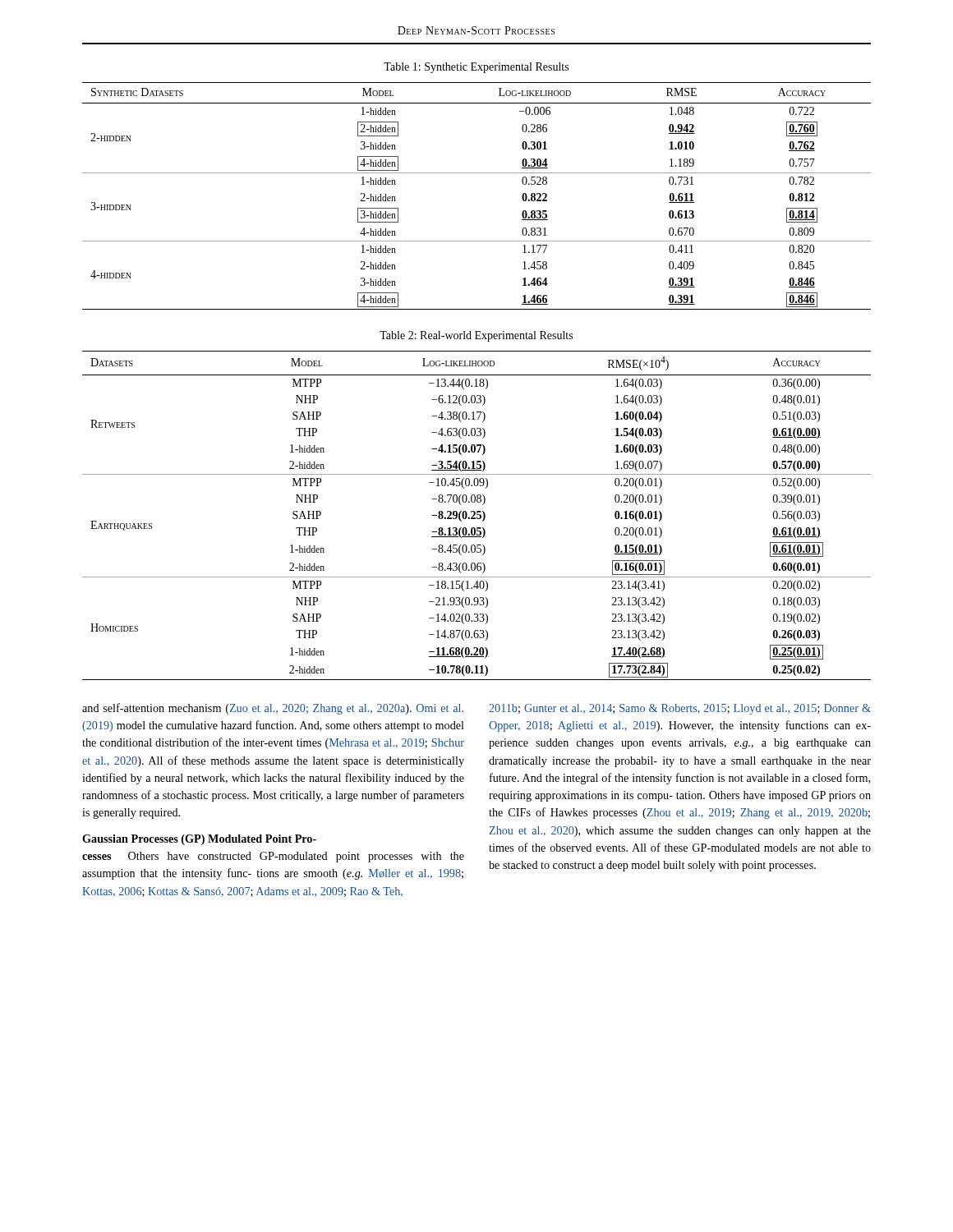
Task: Click on the text starting "and self-attention mechanism (Zuo"
Action: click(273, 800)
